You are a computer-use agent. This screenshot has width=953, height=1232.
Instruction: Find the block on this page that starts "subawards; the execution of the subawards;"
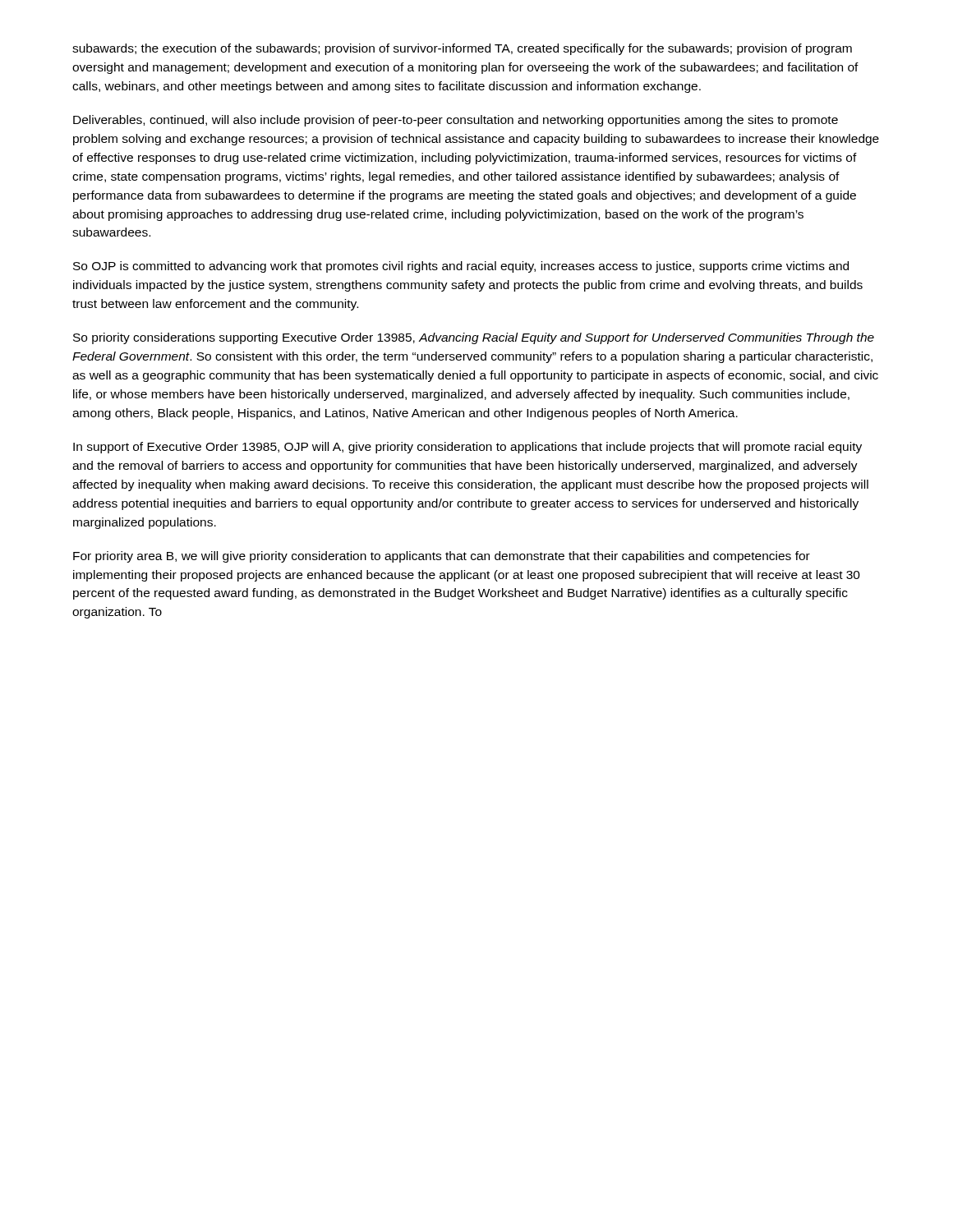click(x=465, y=67)
